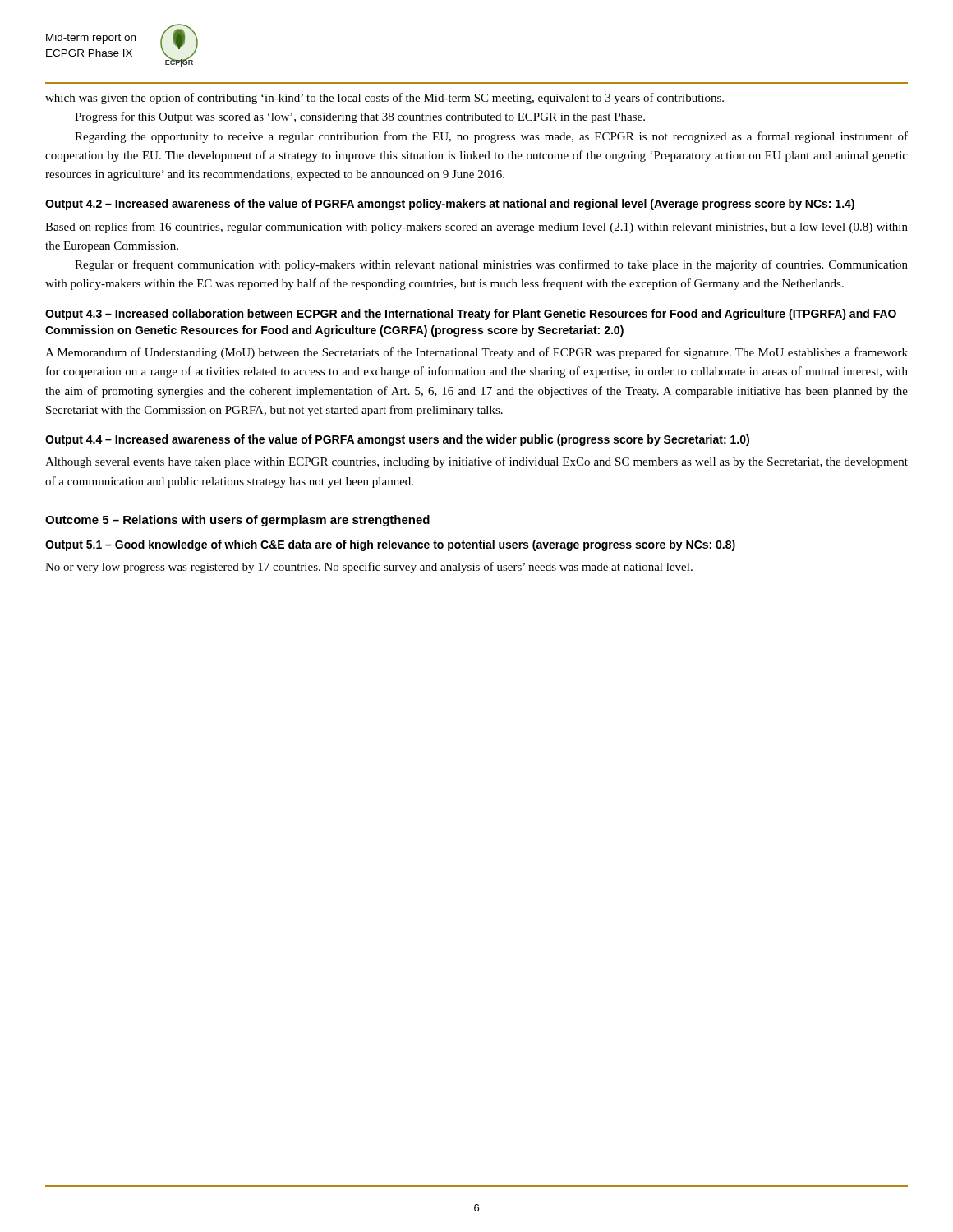Click on the section header with the text "Output 4.3 – Increased collaboration between ECPGR"
This screenshot has width=953, height=1232.
[x=471, y=322]
